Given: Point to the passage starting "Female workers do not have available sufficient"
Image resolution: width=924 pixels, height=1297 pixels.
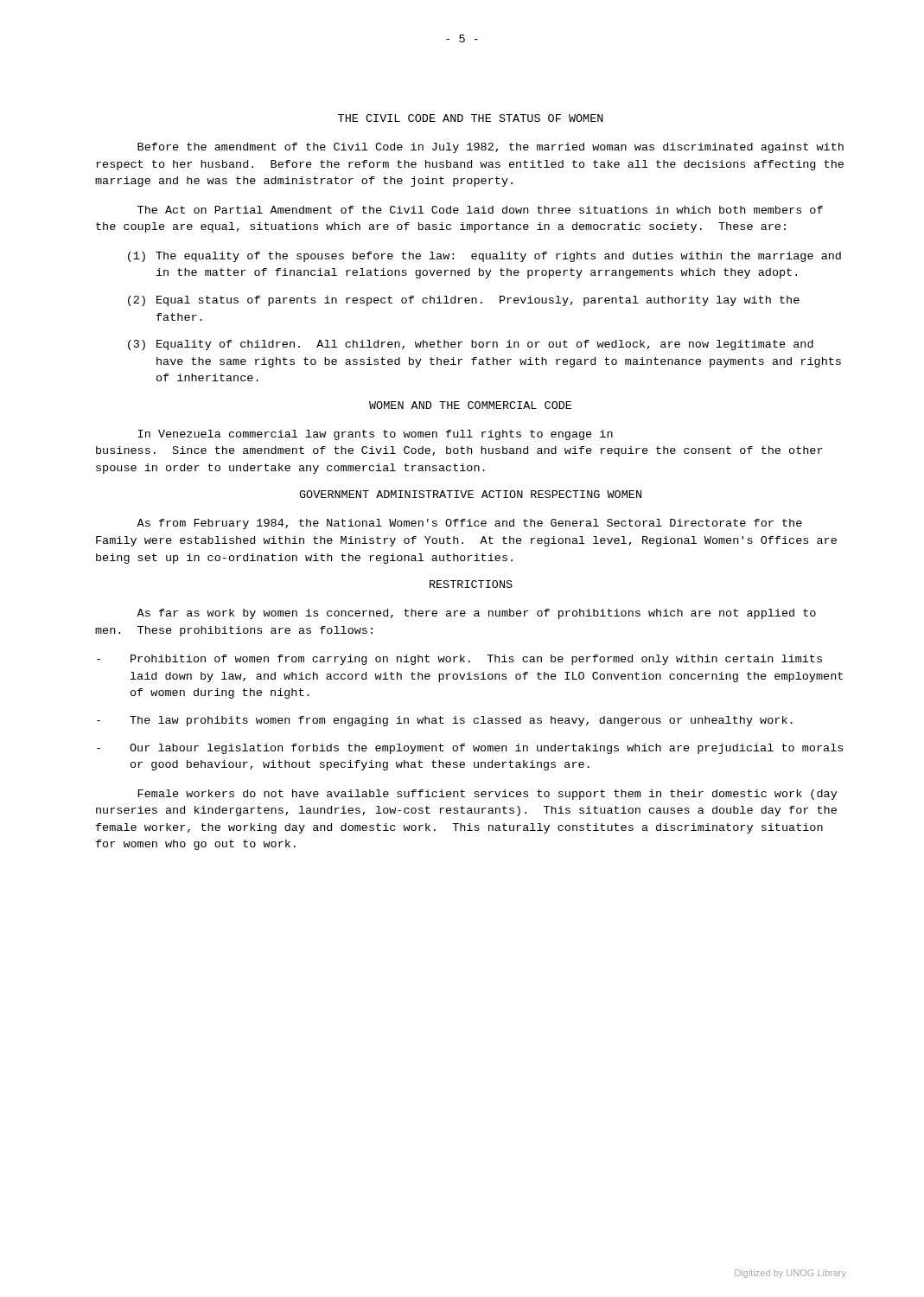Looking at the screenshot, I should point(466,819).
